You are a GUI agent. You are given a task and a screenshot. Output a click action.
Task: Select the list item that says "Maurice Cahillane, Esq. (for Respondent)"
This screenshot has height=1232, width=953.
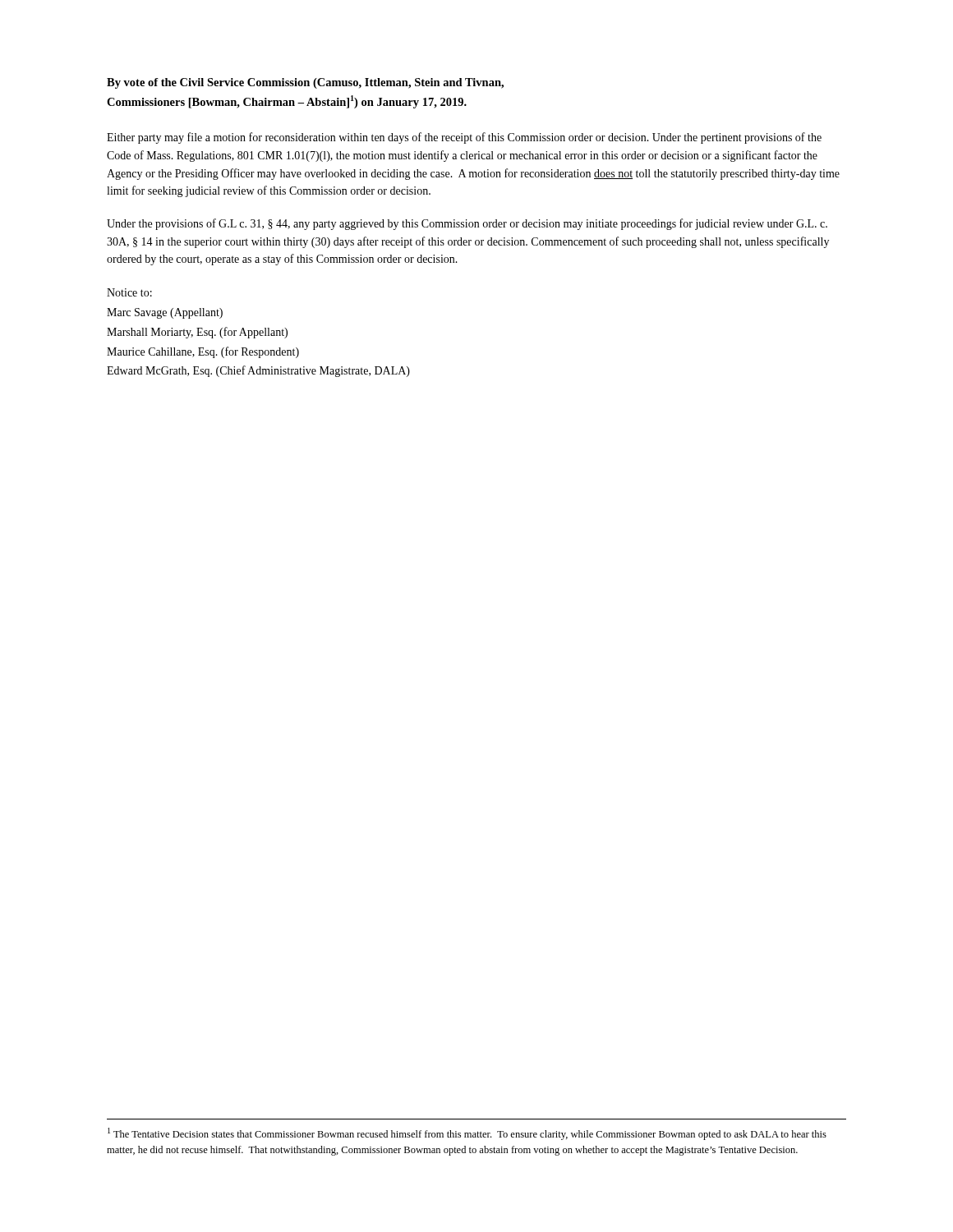[x=203, y=352]
